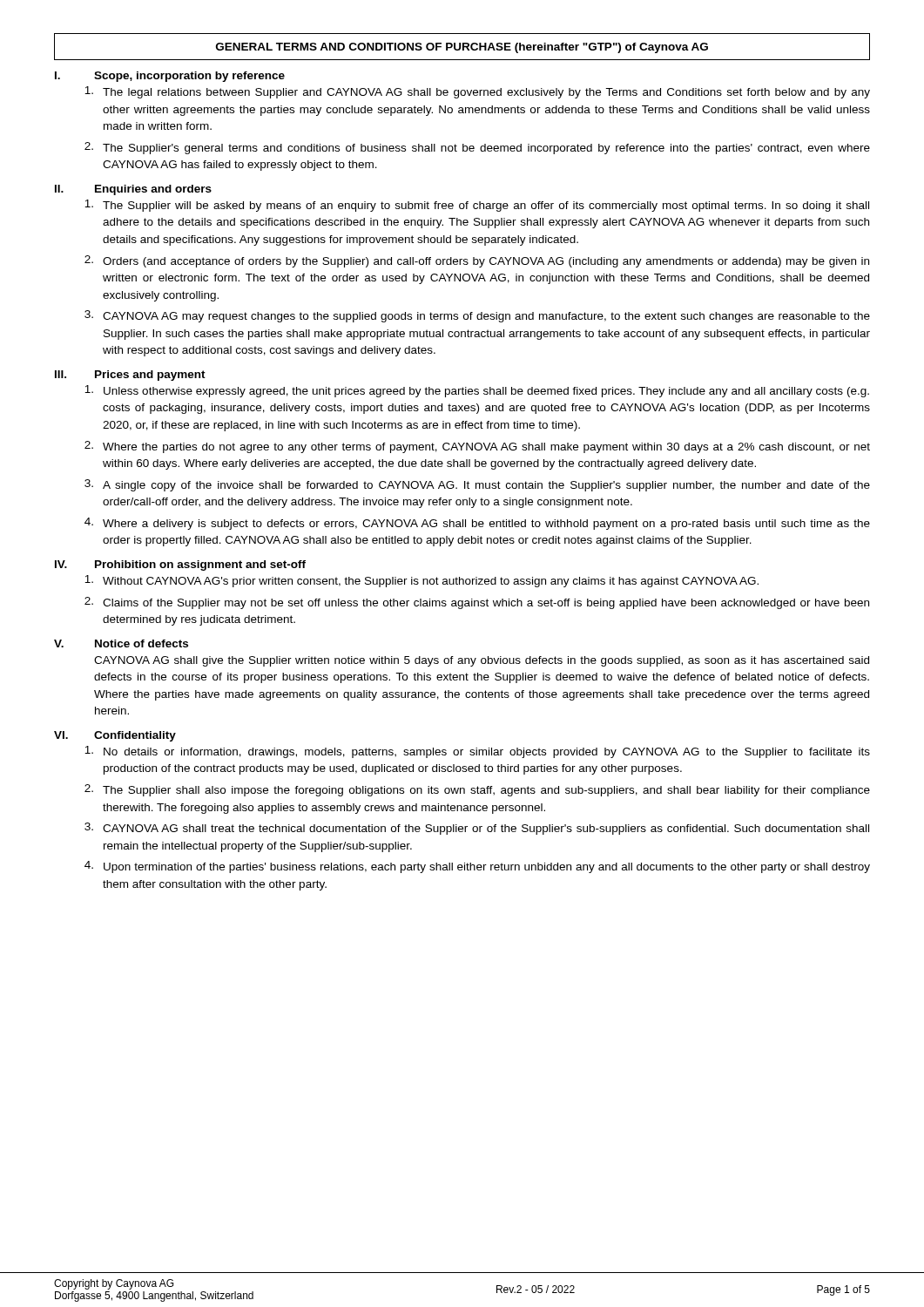The height and width of the screenshot is (1307, 924).
Task: Select the block starting "IV. Prohibition on"
Action: click(180, 564)
